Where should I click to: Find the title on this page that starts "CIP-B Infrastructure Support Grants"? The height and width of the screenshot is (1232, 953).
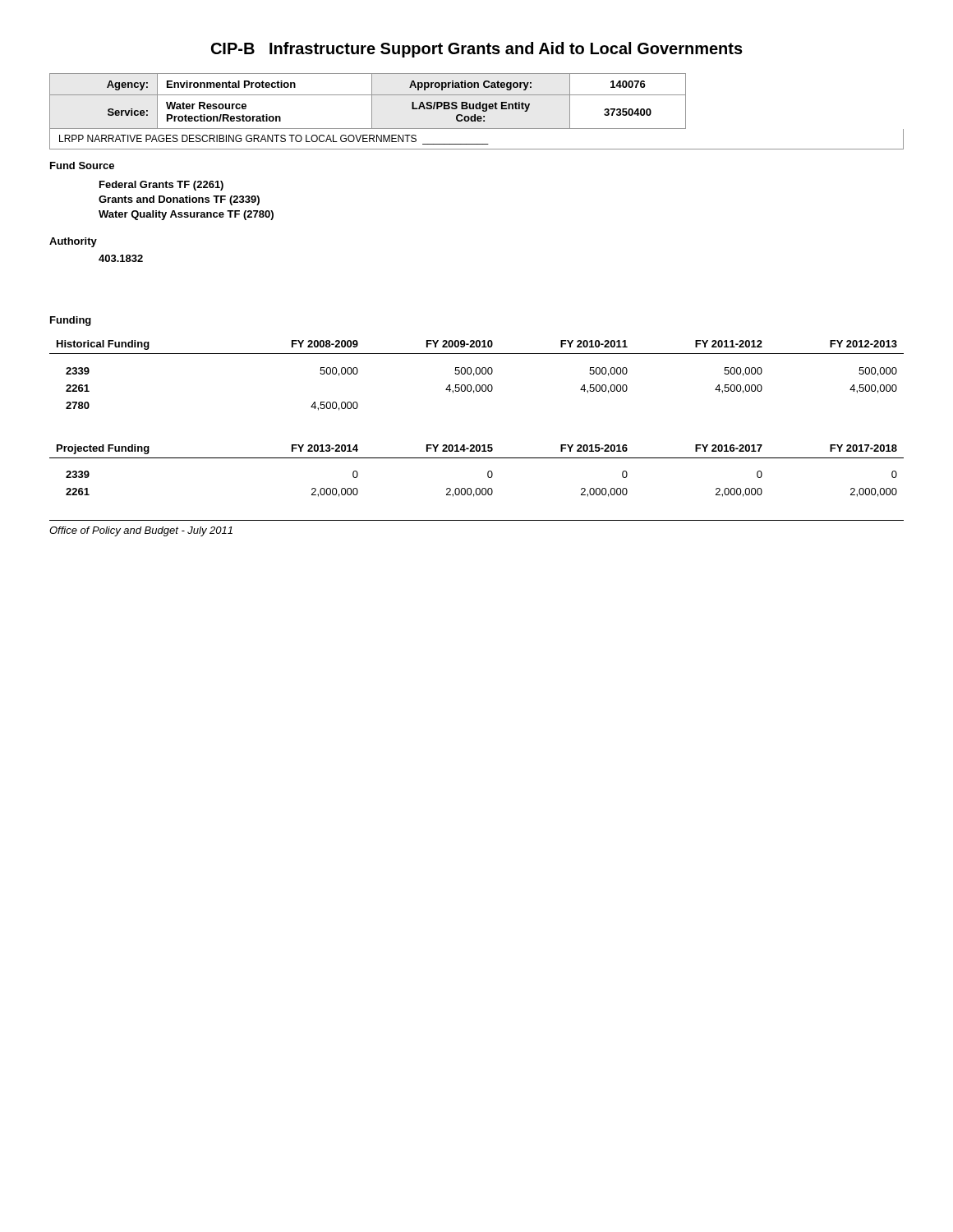(x=476, y=48)
